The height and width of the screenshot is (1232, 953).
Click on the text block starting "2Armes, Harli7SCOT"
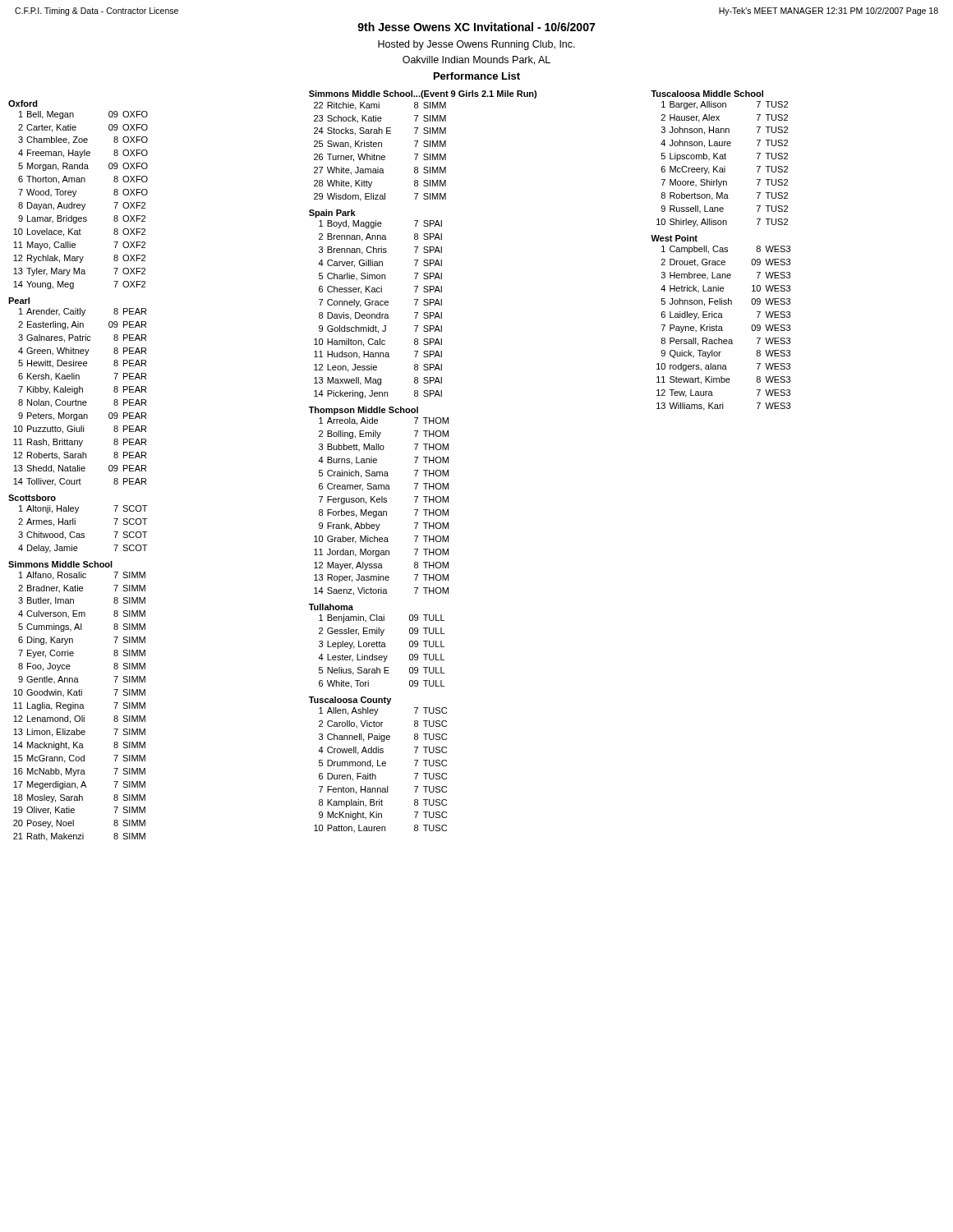pyautogui.click(x=81, y=522)
